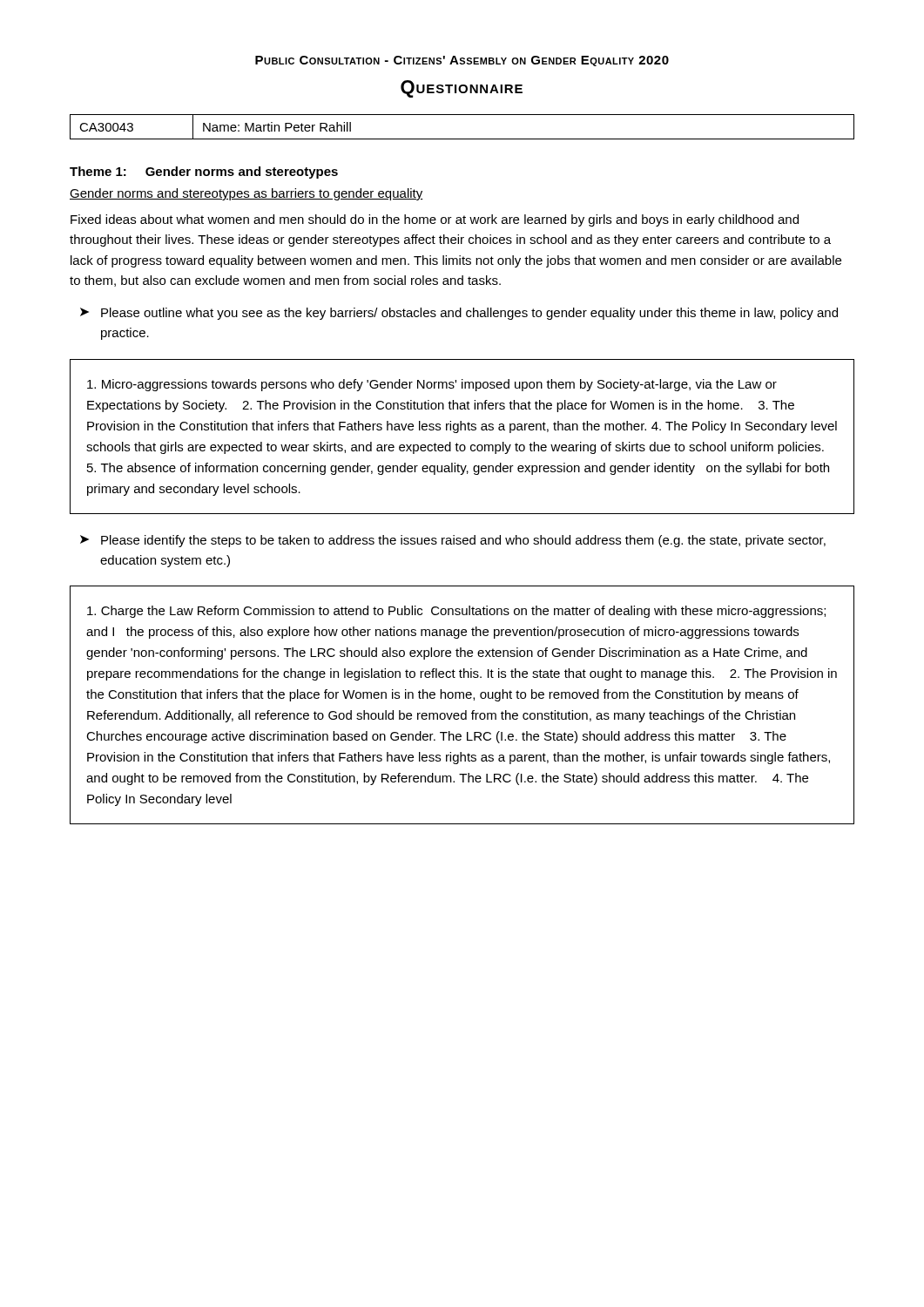Find the passage starting "Gender norms and stereotypes as"
Screen dimensions: 1307x924
(x=246, y=193)
